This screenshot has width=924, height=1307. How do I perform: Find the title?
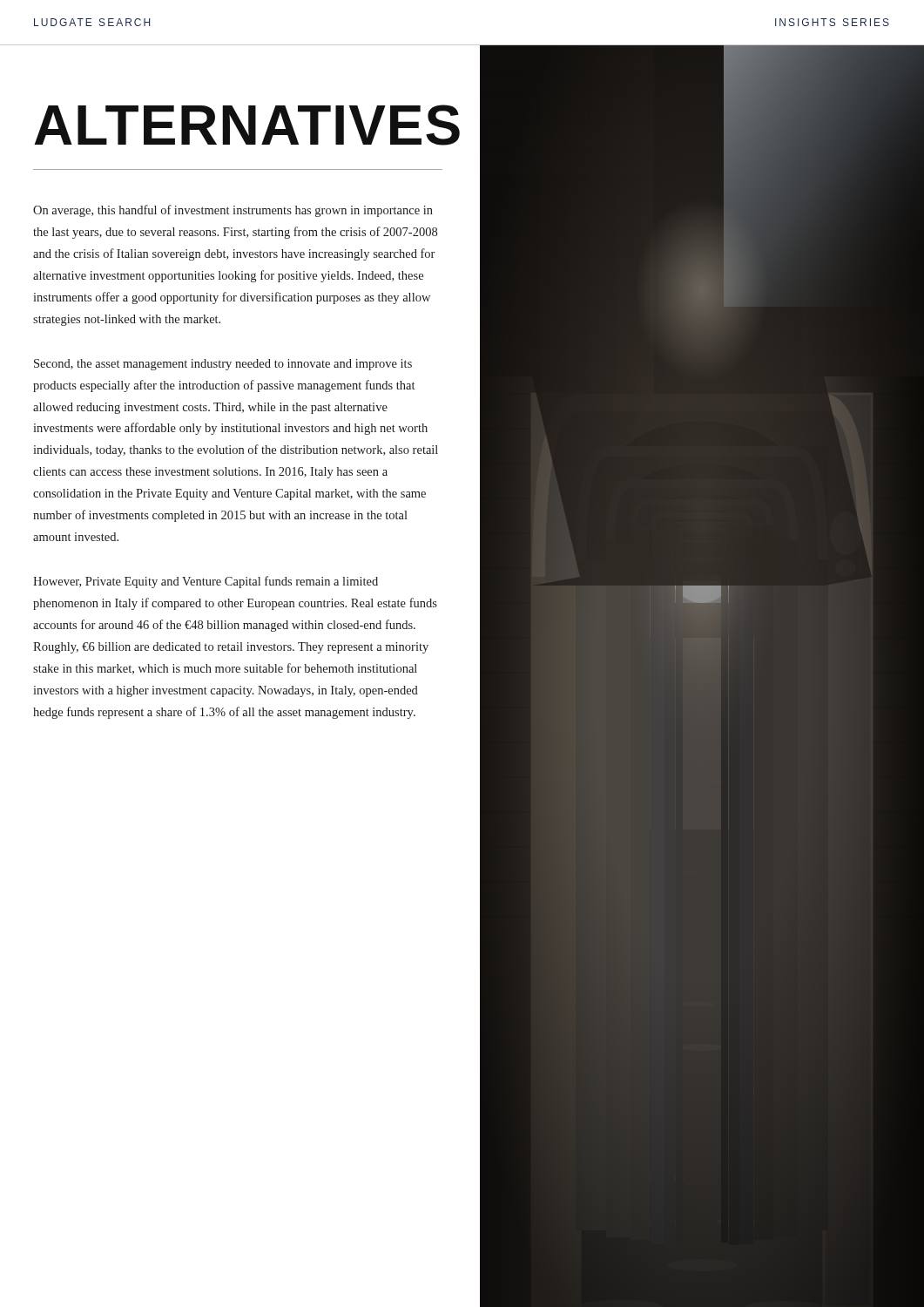pyautogui.click(x=238, y=125)
